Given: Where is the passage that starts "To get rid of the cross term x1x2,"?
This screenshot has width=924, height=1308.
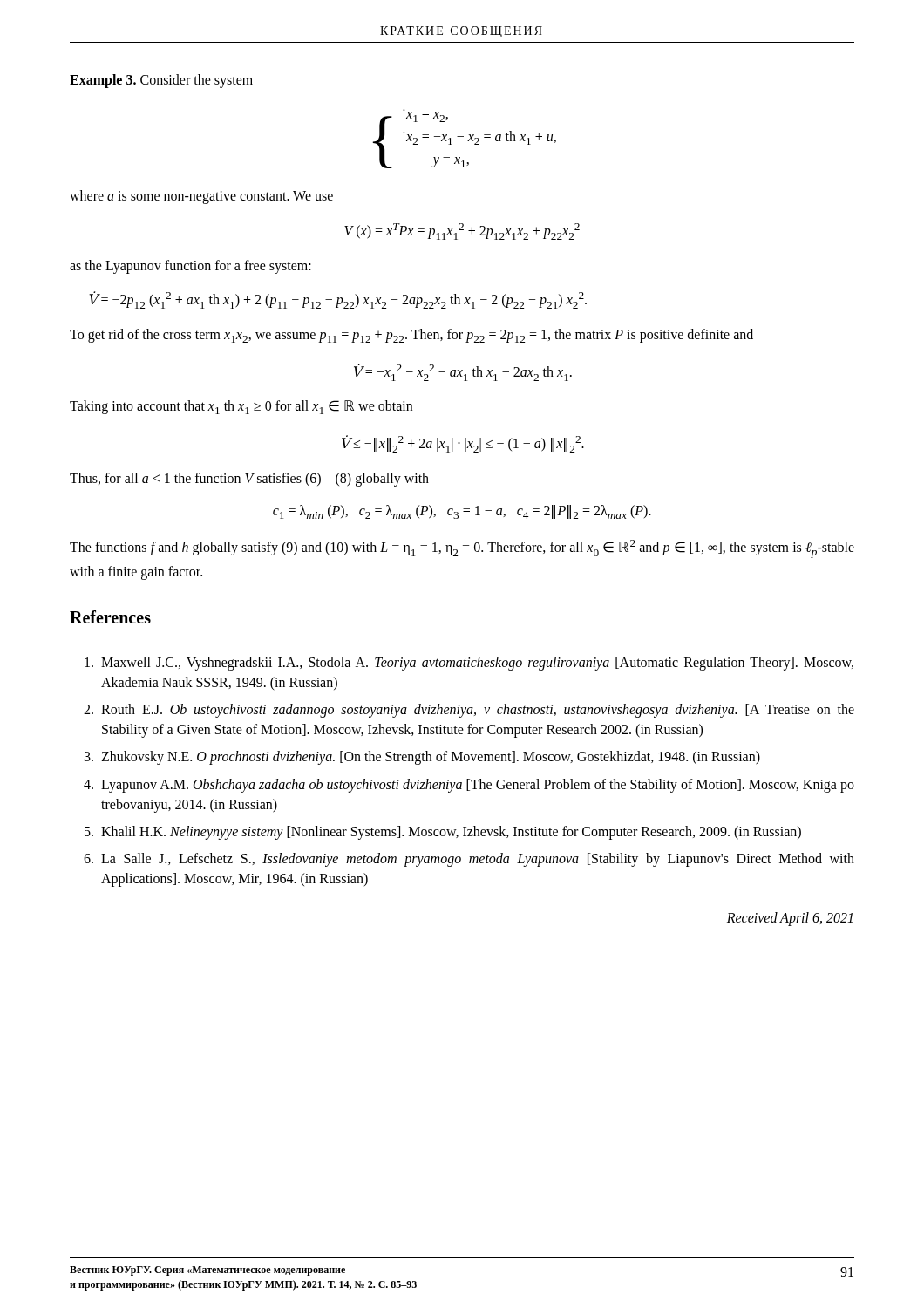Looking at the screenshot, I should pyautogui.click(x=412, y=336).
